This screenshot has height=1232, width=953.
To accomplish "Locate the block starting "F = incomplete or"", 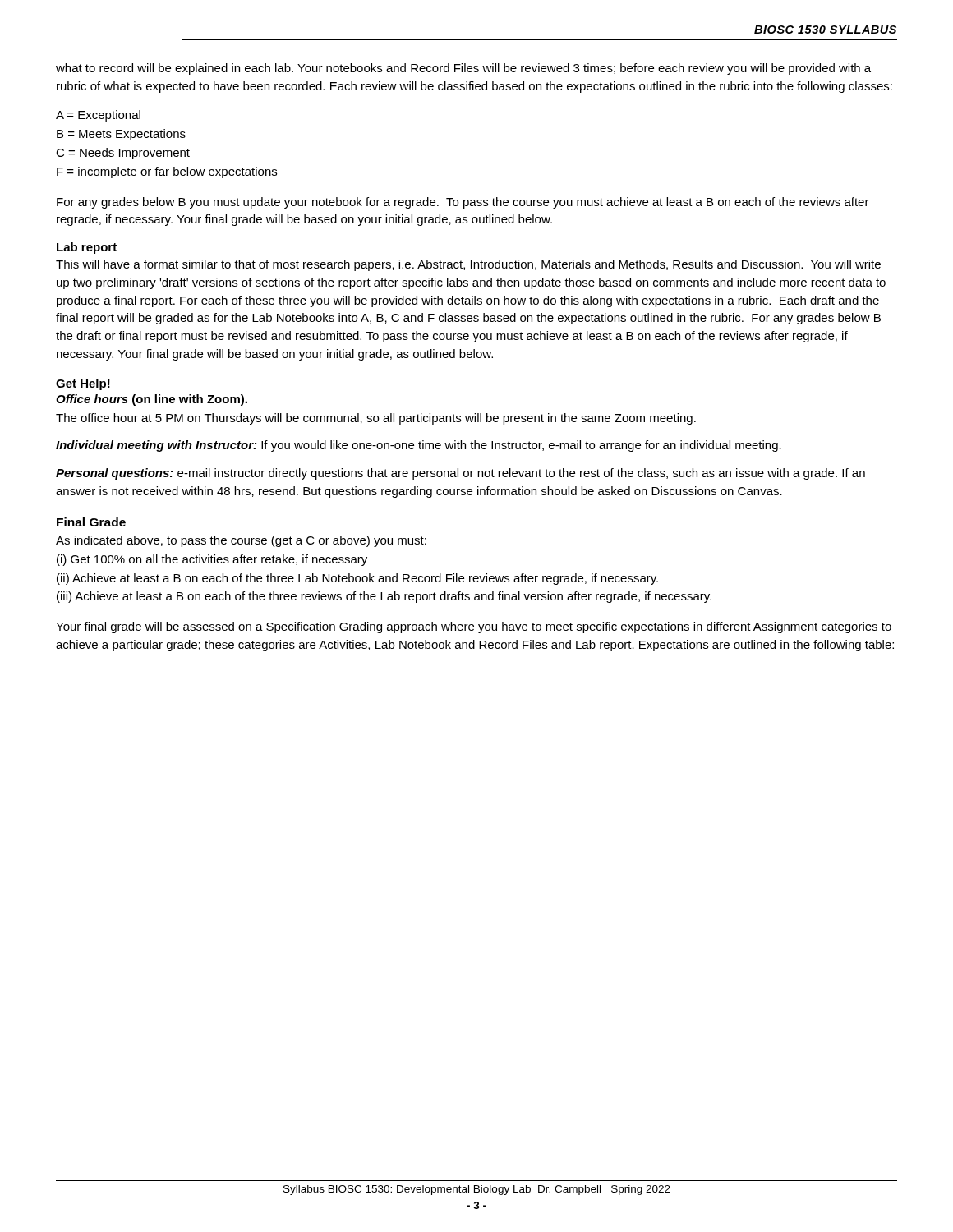I will (x=167, y=171).
